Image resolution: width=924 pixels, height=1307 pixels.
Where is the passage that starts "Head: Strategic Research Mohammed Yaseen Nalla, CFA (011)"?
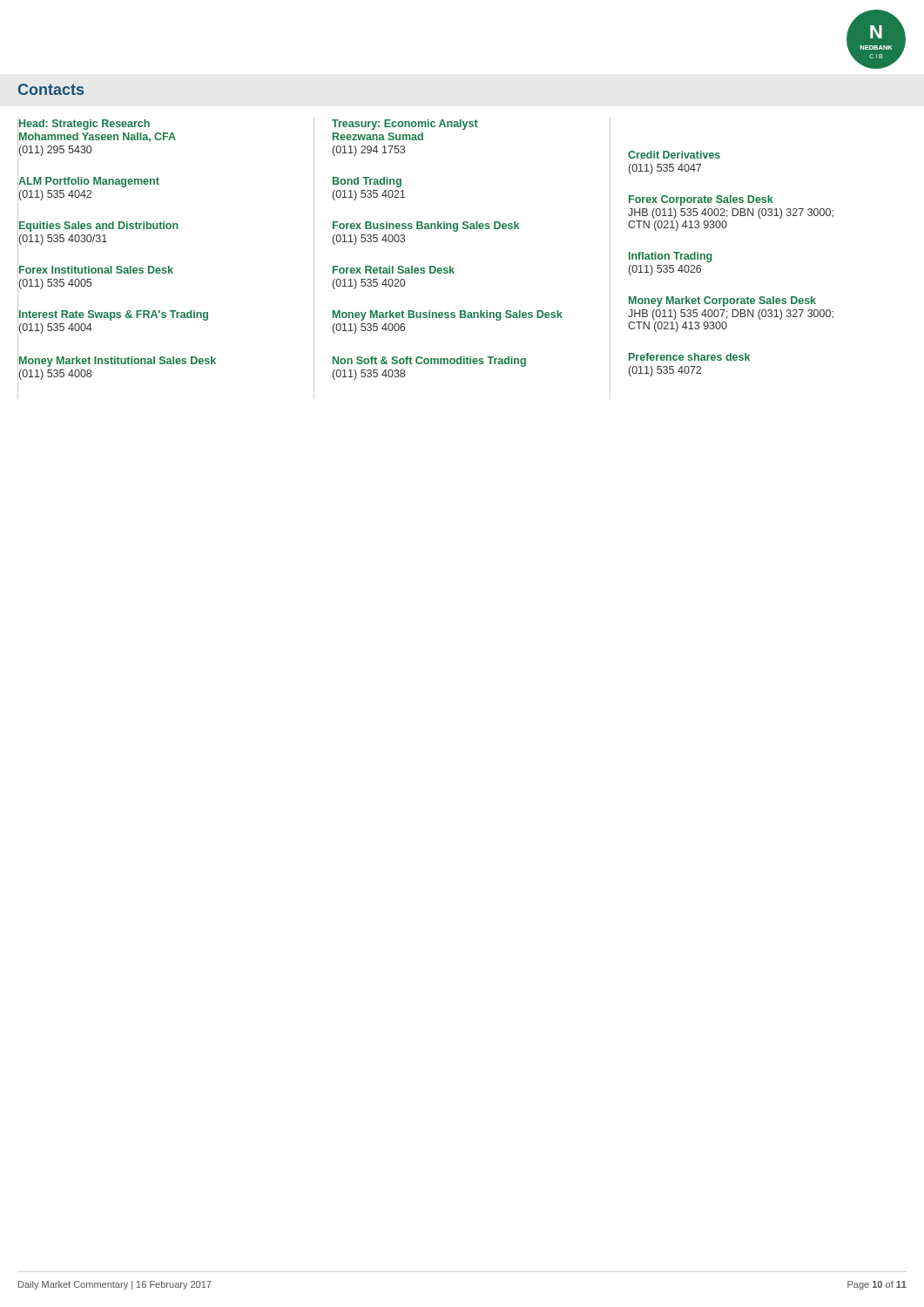click(157, 137)
